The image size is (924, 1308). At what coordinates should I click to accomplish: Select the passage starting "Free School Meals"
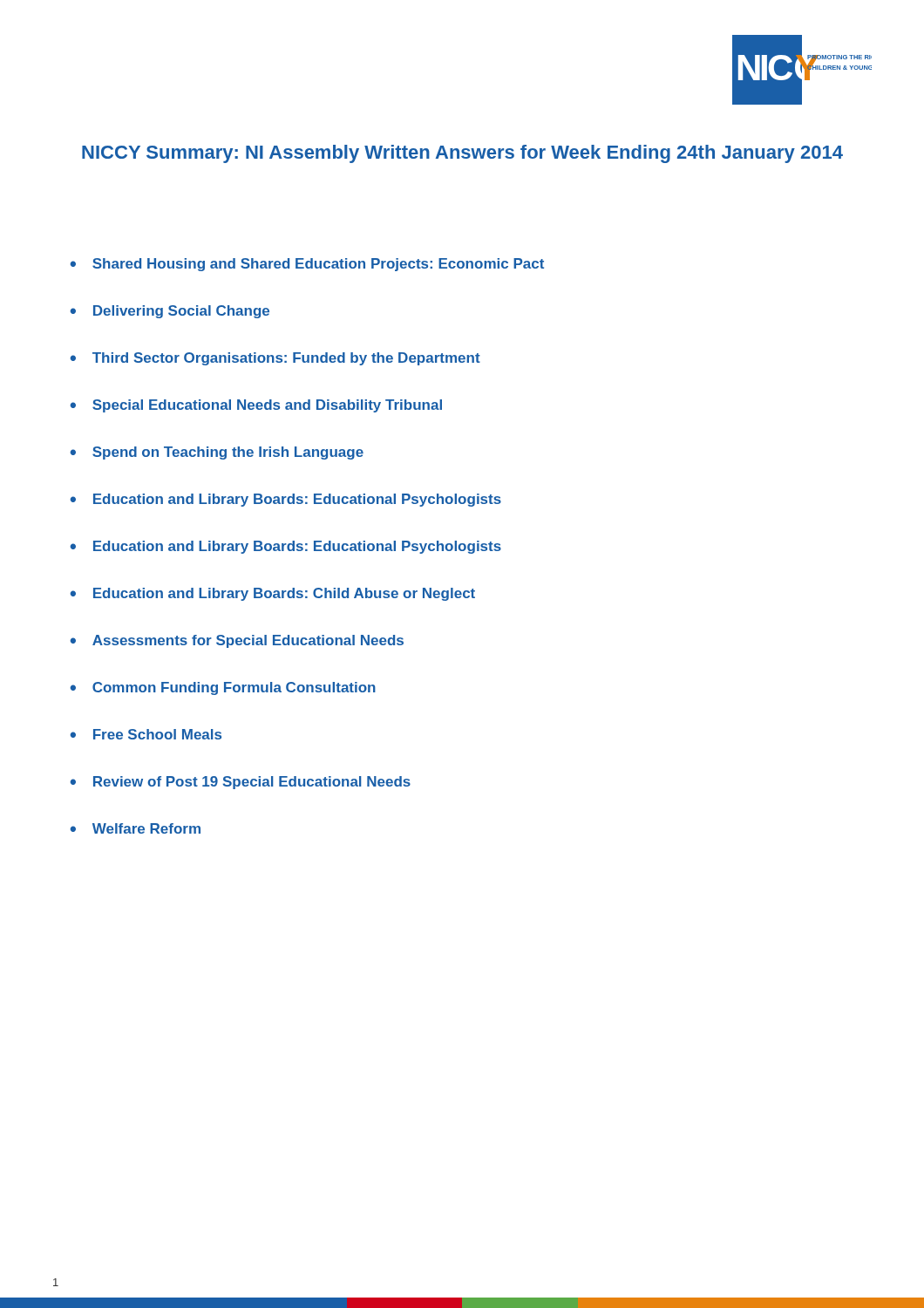[157, 735]
